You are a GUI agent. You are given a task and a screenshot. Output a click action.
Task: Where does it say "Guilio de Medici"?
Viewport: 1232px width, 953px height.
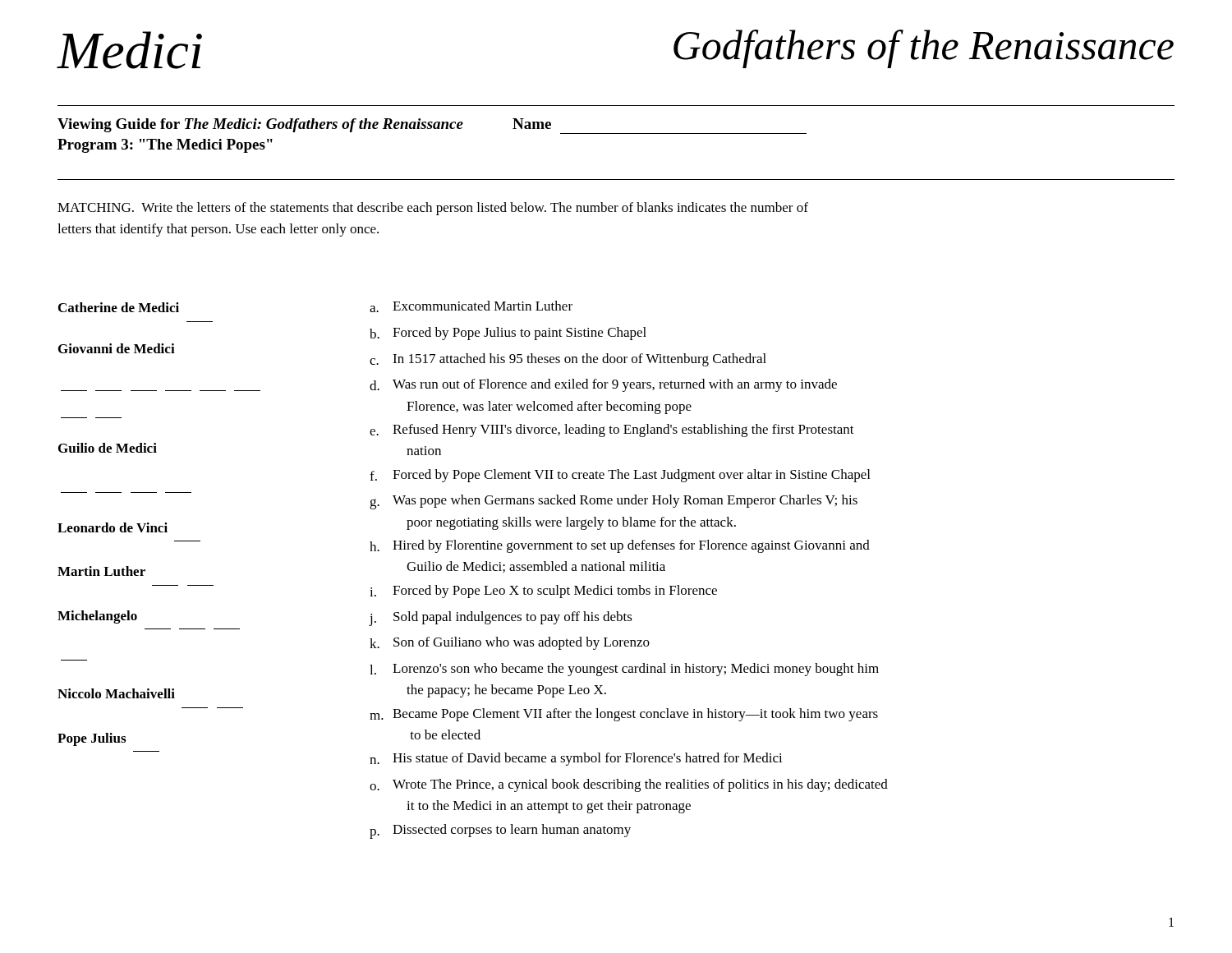click(x=107, y=448)
